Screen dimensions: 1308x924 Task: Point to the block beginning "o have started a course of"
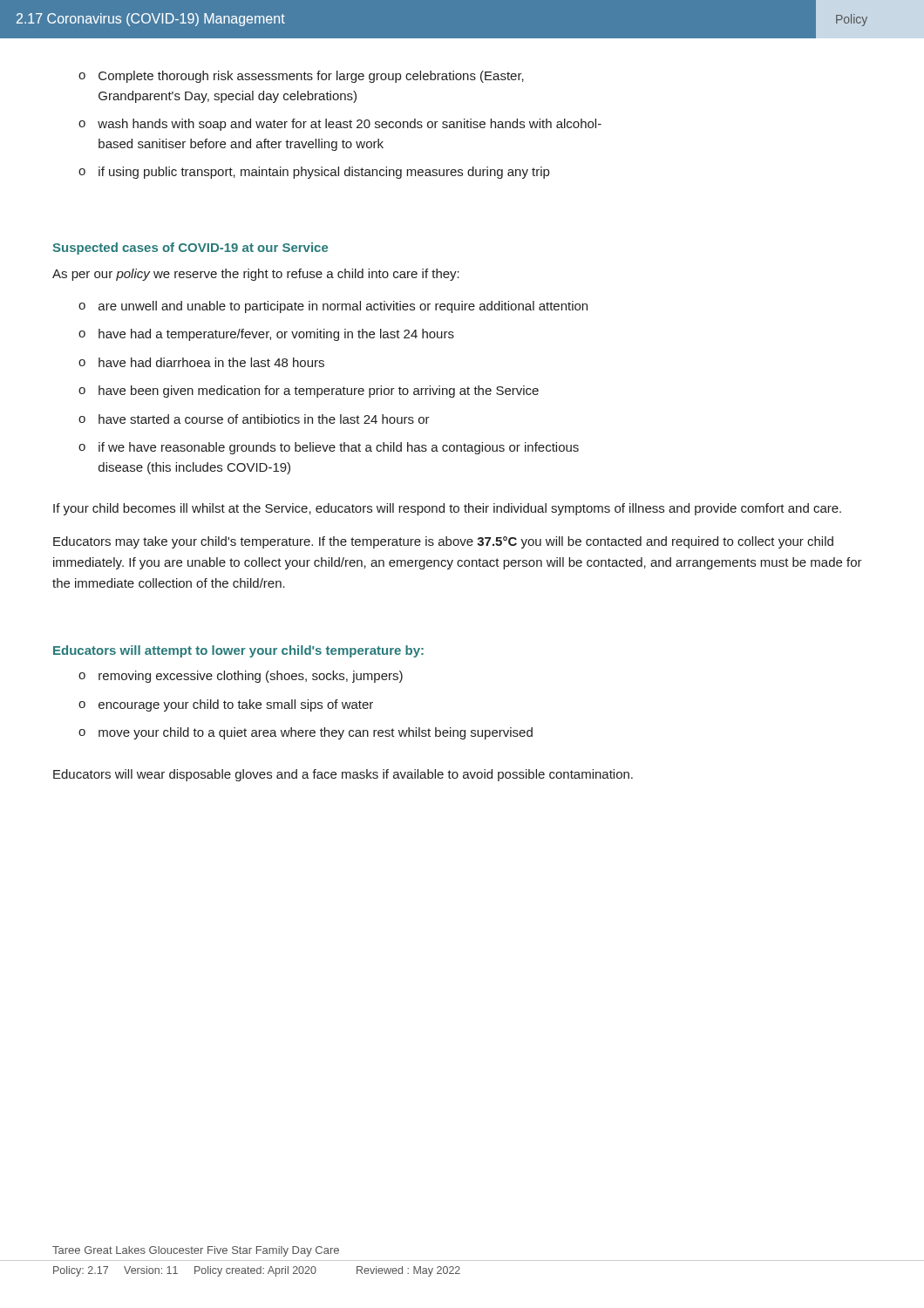tap(254, 419)
